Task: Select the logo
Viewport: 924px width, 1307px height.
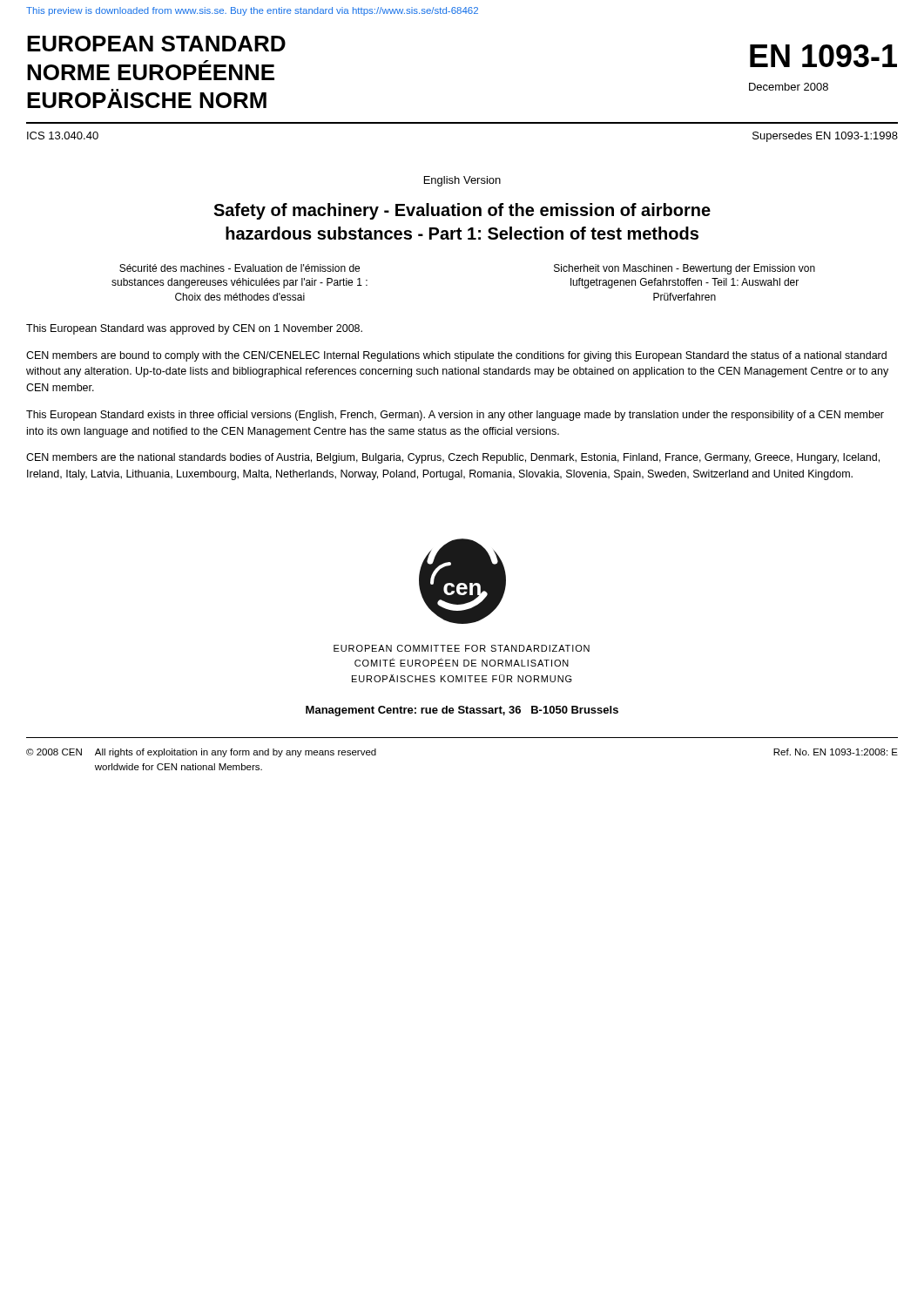Action: [462, 632]
